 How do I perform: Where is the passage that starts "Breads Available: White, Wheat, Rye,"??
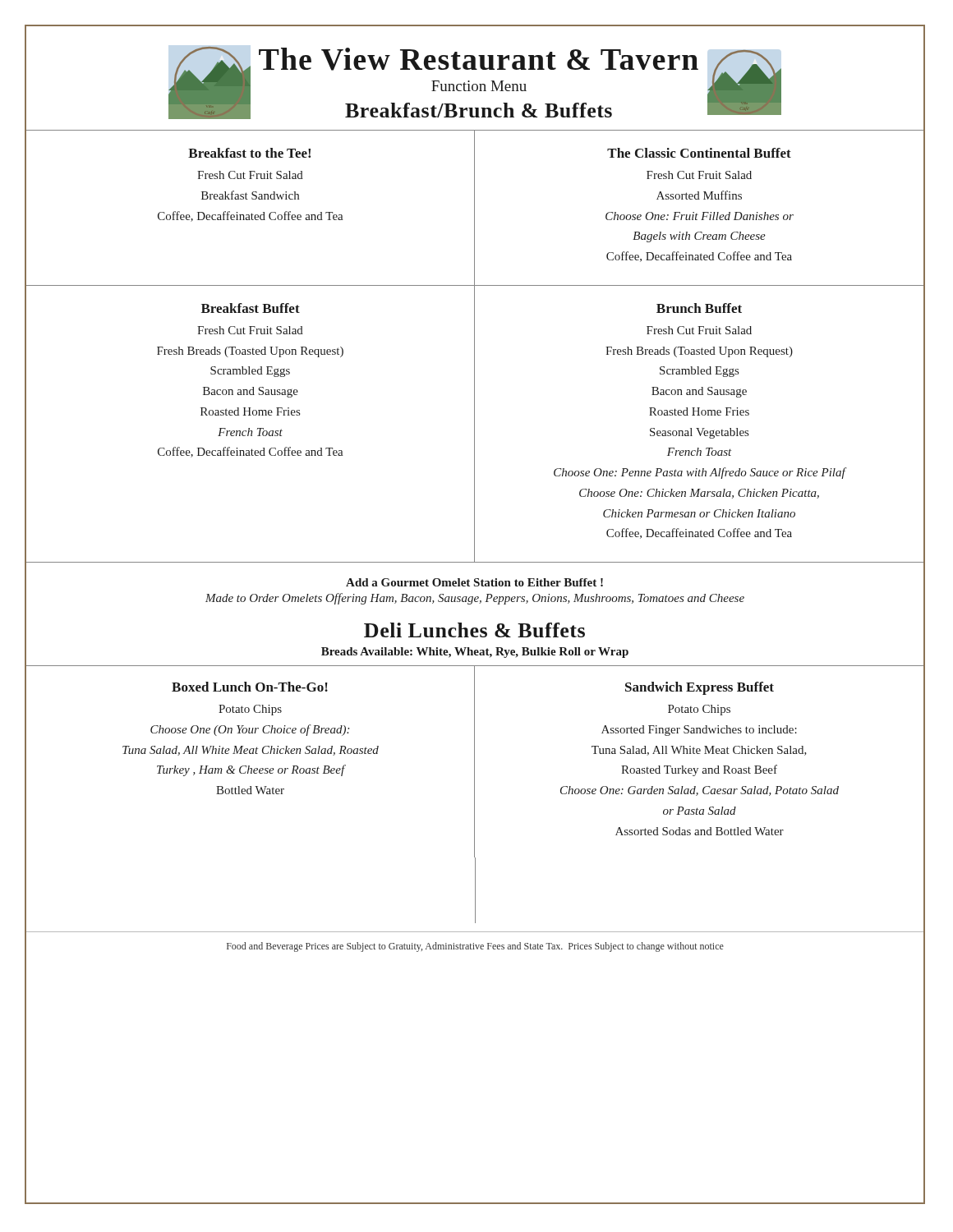click(x=475, y=651)
